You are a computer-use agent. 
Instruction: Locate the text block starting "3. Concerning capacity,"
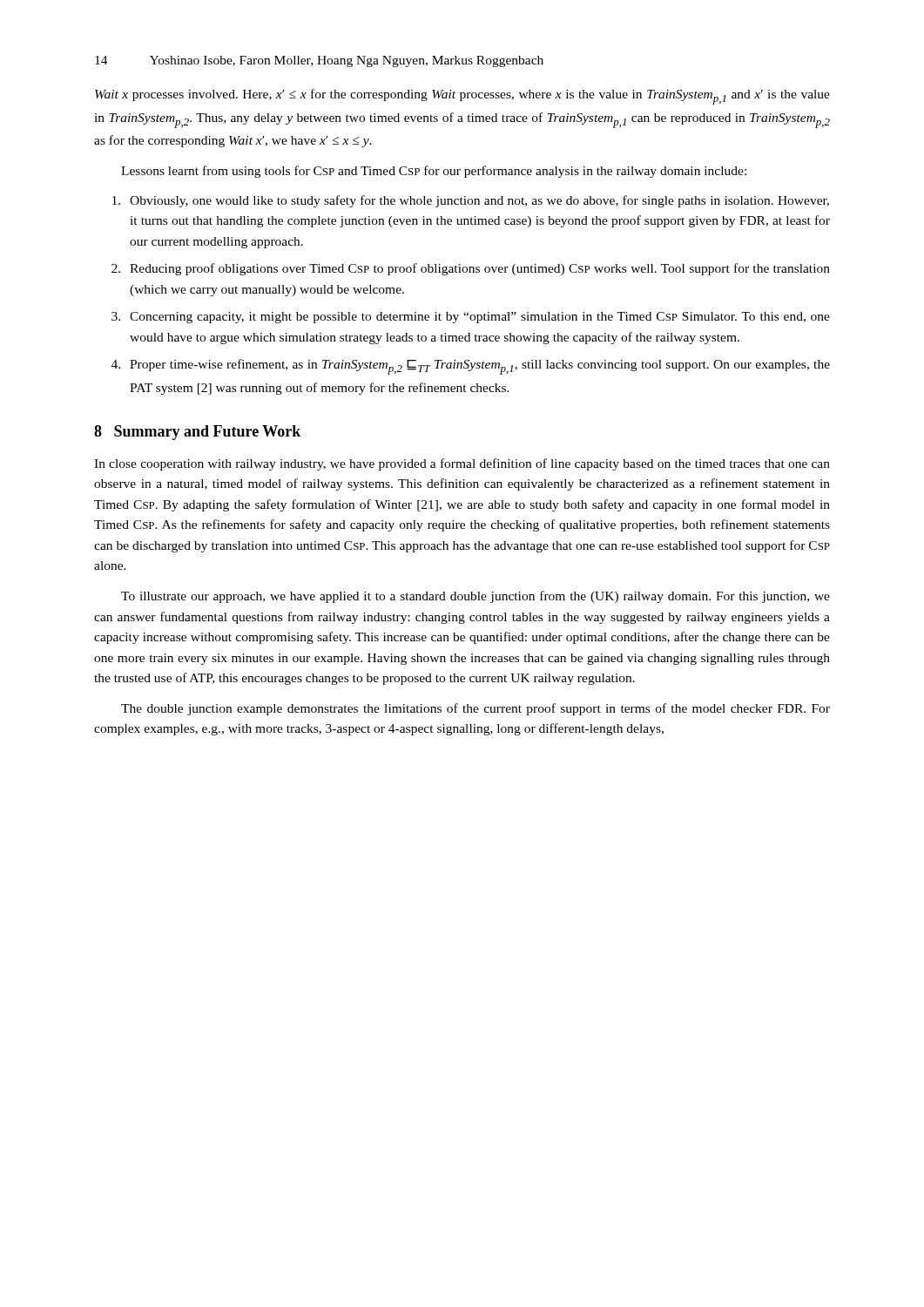[462, 327]
